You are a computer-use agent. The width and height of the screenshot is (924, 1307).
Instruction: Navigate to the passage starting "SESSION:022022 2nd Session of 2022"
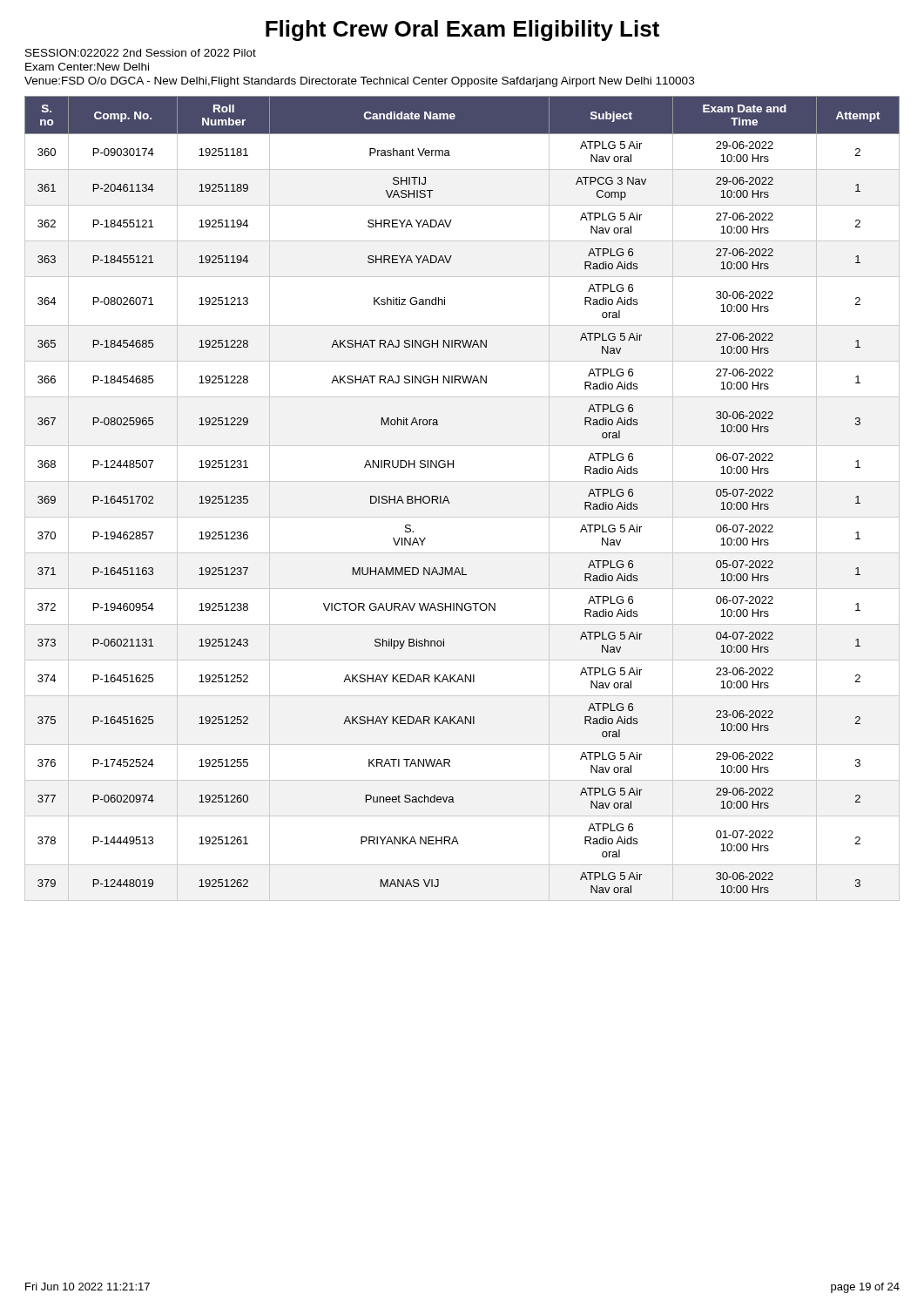coord(140,53)
